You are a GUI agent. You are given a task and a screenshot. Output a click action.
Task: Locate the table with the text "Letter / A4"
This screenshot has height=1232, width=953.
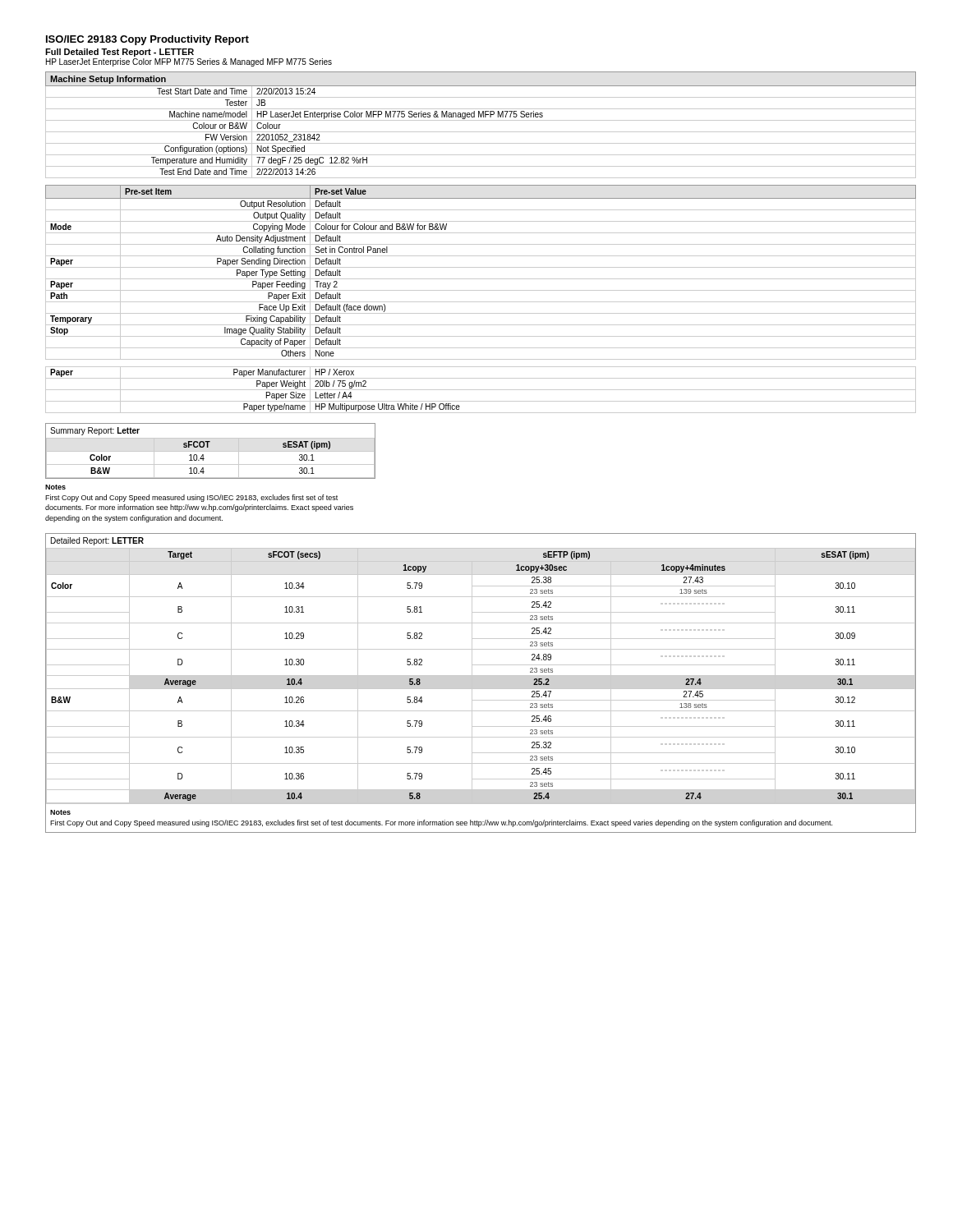481,390
